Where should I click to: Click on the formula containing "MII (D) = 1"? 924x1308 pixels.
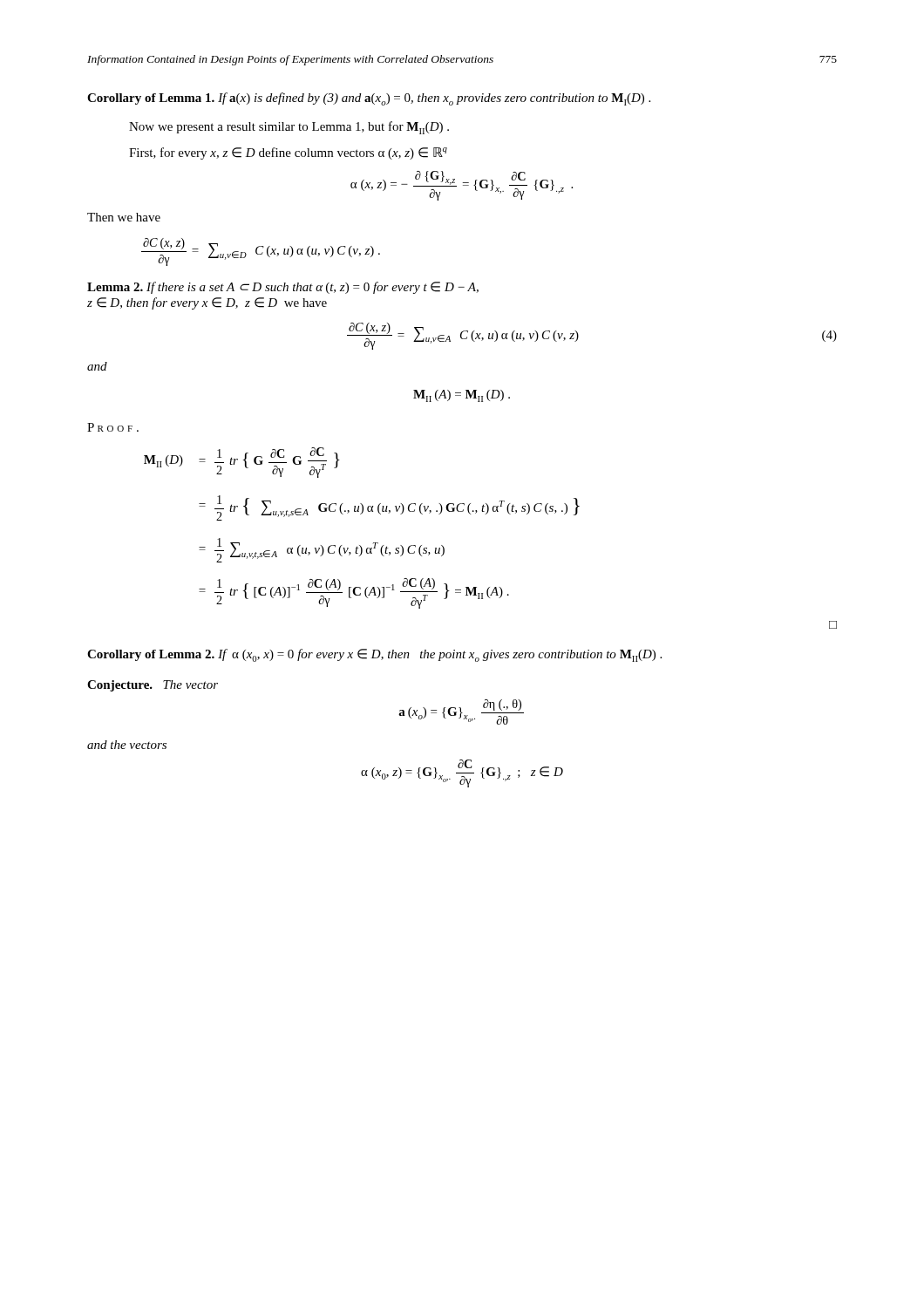(x=471, y=526)
